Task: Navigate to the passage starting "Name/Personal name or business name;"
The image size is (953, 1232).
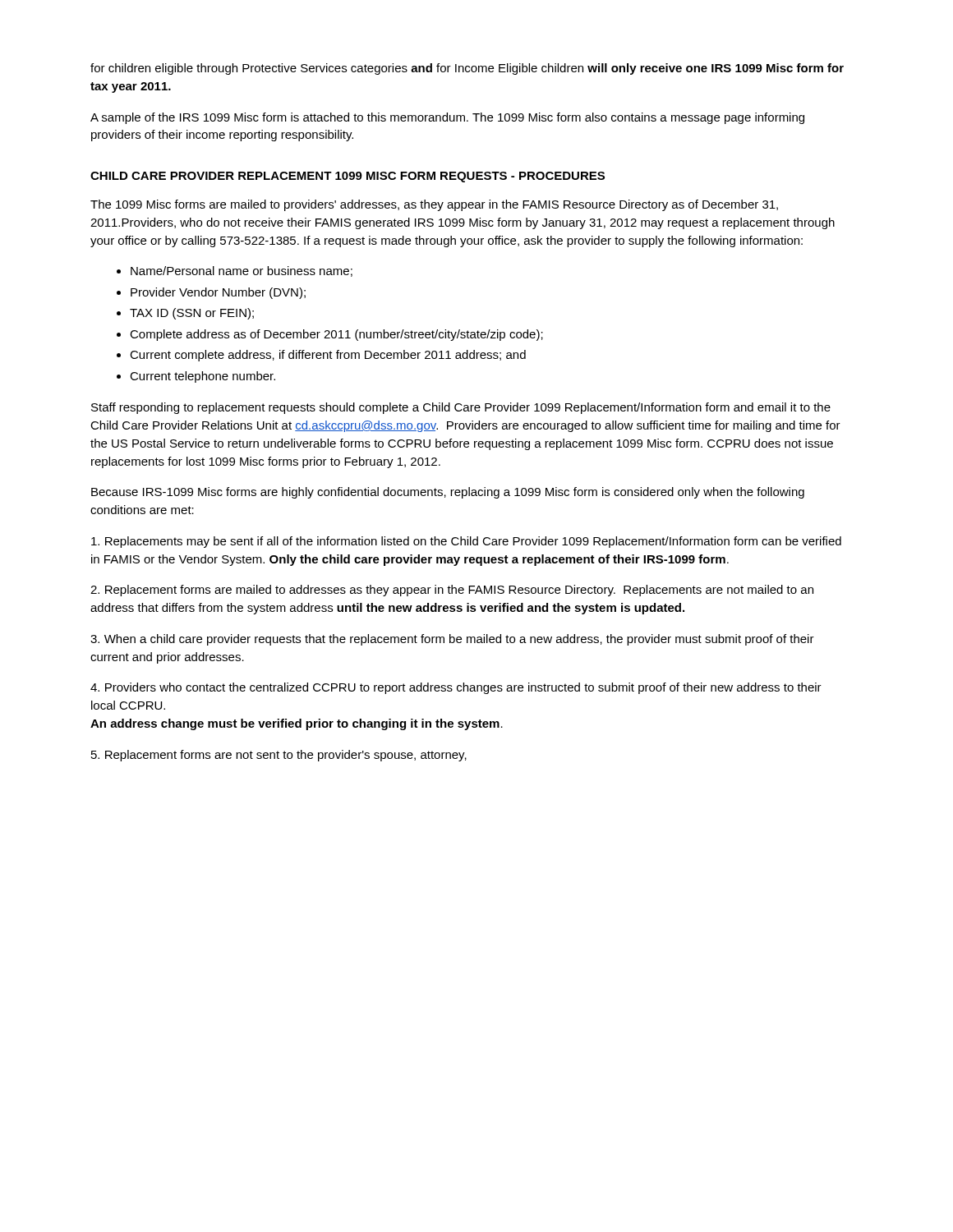Action: (241, 271)
